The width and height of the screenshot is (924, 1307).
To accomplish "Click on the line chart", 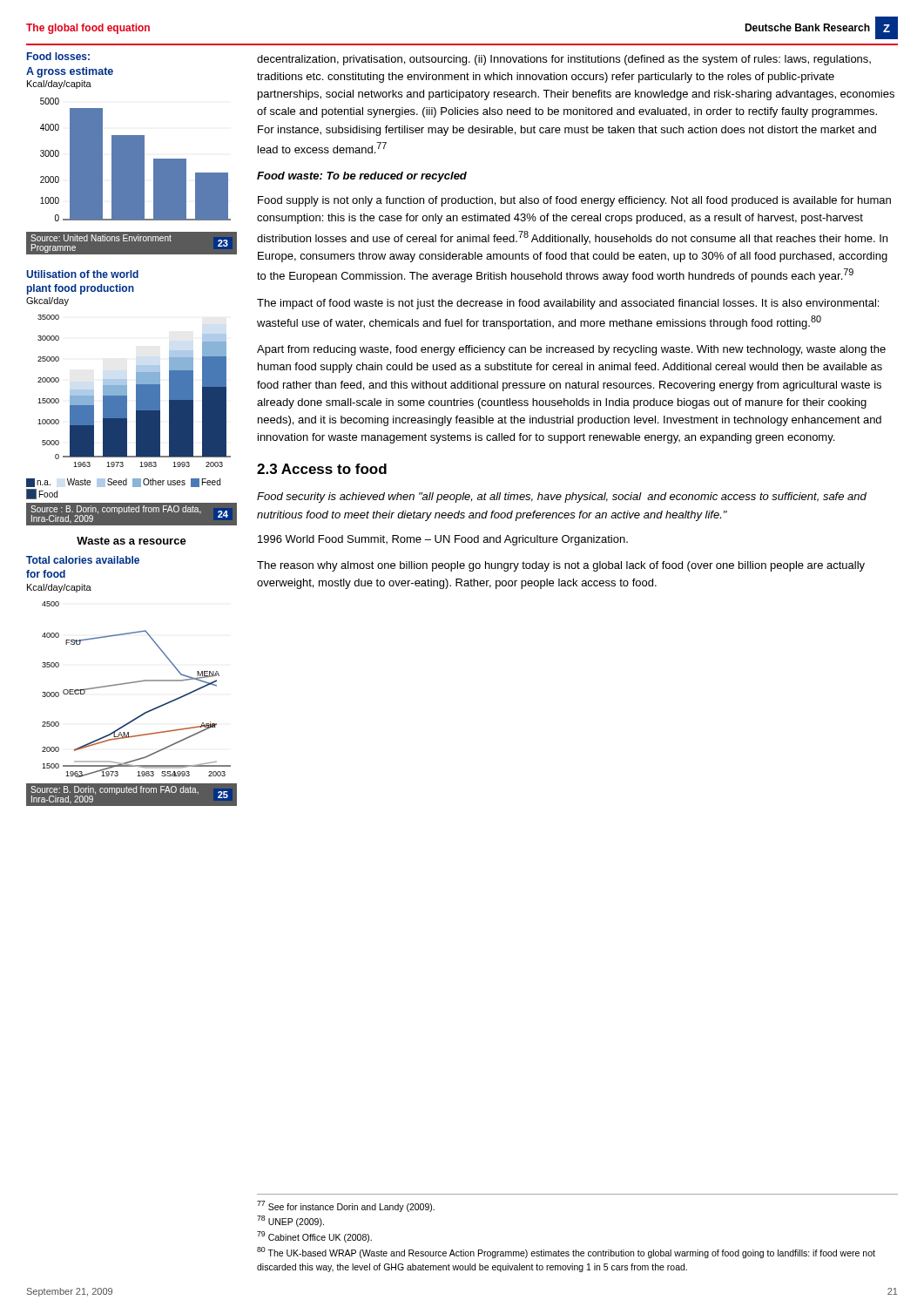I will tap(132, 667).
